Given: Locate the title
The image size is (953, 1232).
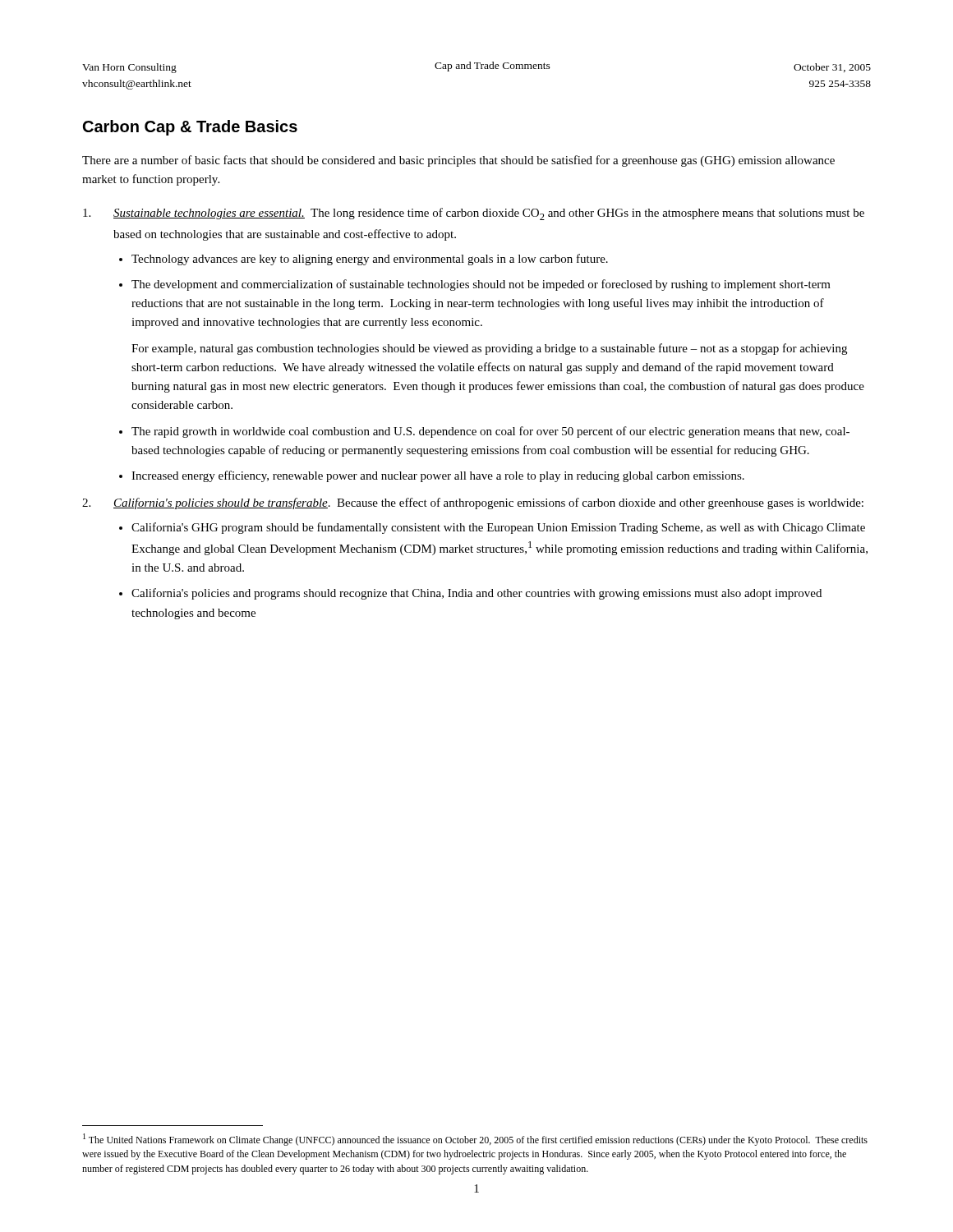Looking at the screenshot, I should 476,126.
